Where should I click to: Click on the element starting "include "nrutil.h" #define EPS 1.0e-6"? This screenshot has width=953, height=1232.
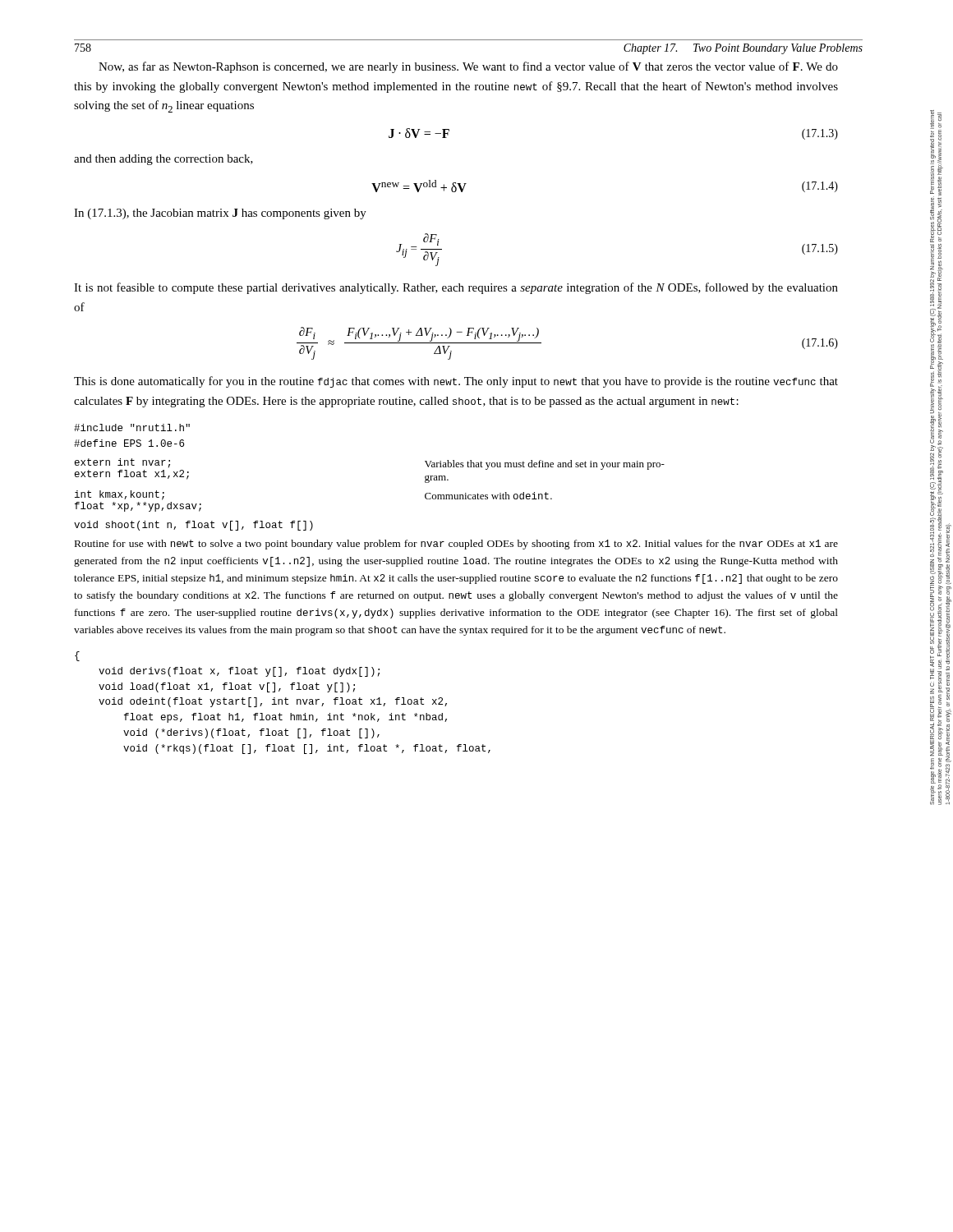coord(132,428)
